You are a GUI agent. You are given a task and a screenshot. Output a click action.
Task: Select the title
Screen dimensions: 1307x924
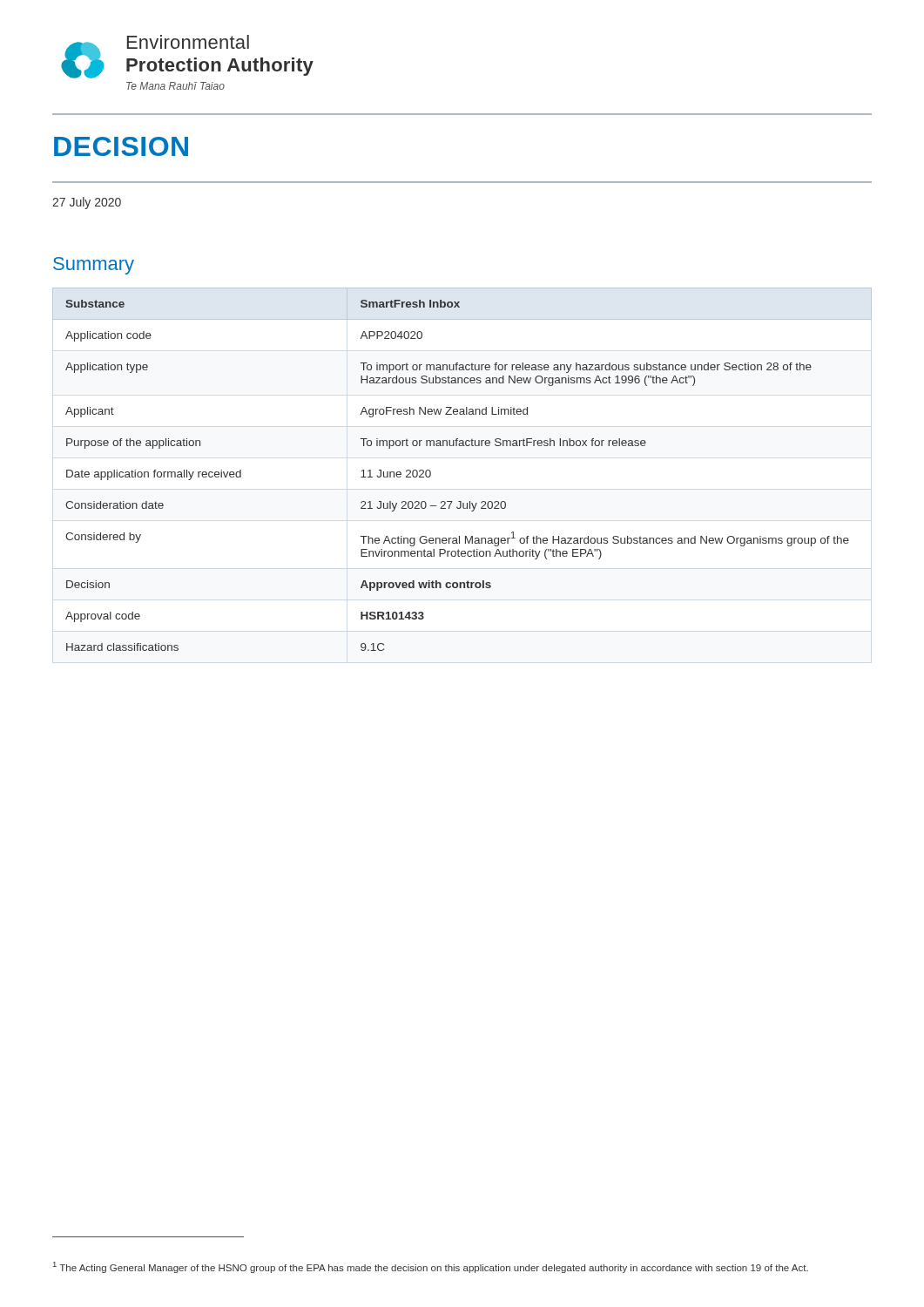[121, 146]
